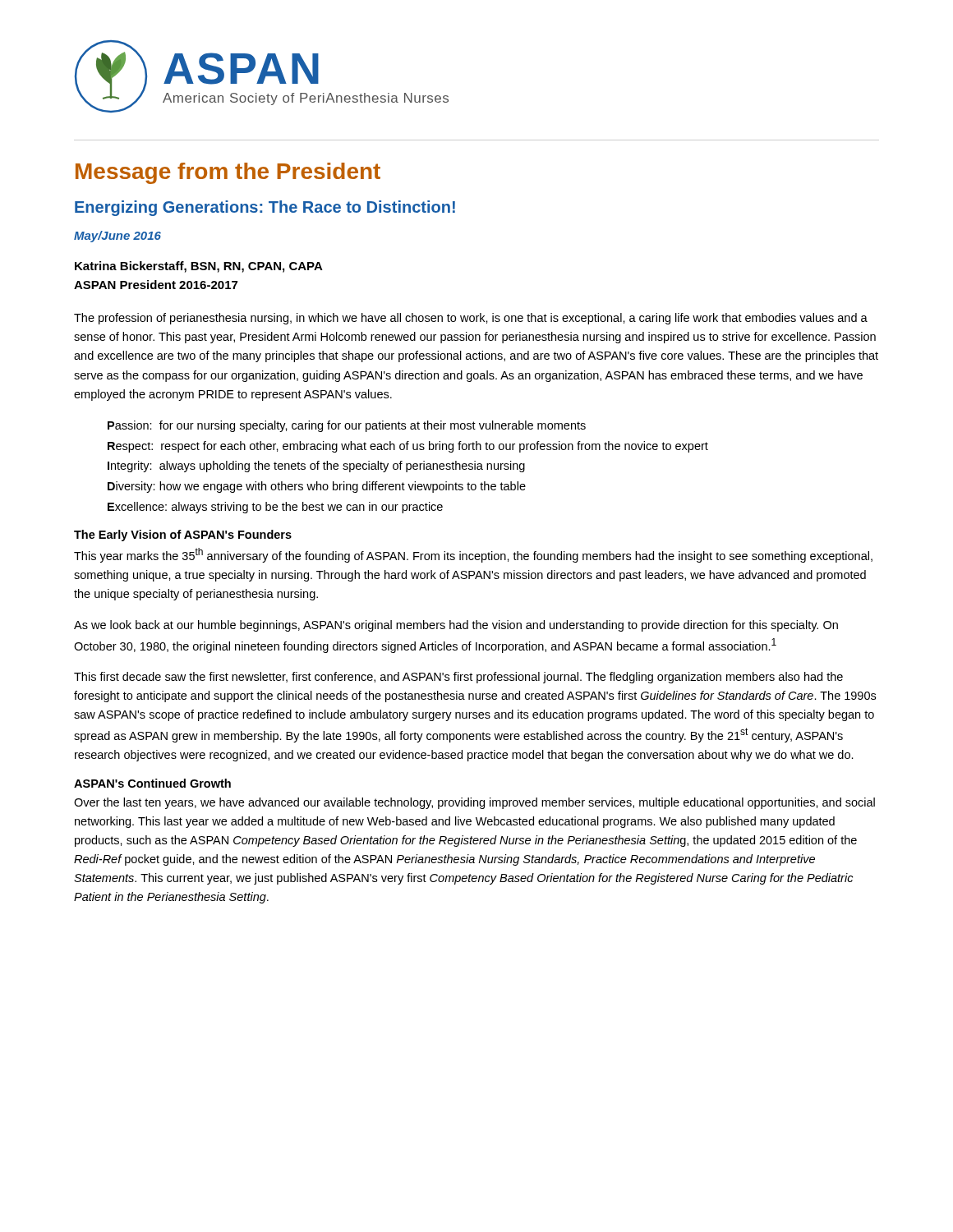
Task: Locate the text "ASPAN's Continued Growth"
Action: coord(153,783)
